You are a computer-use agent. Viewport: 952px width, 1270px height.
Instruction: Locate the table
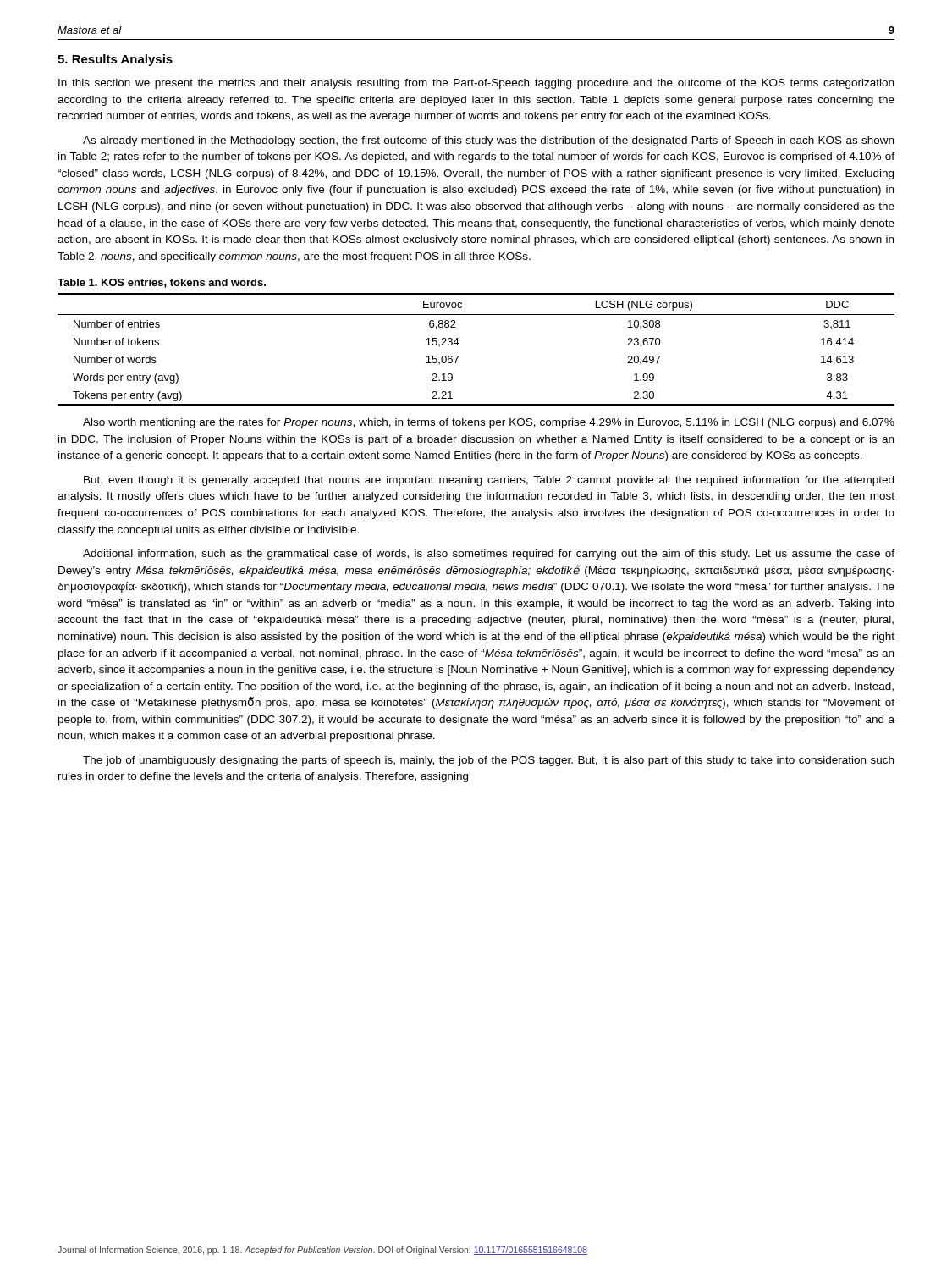tap(476, 349)
